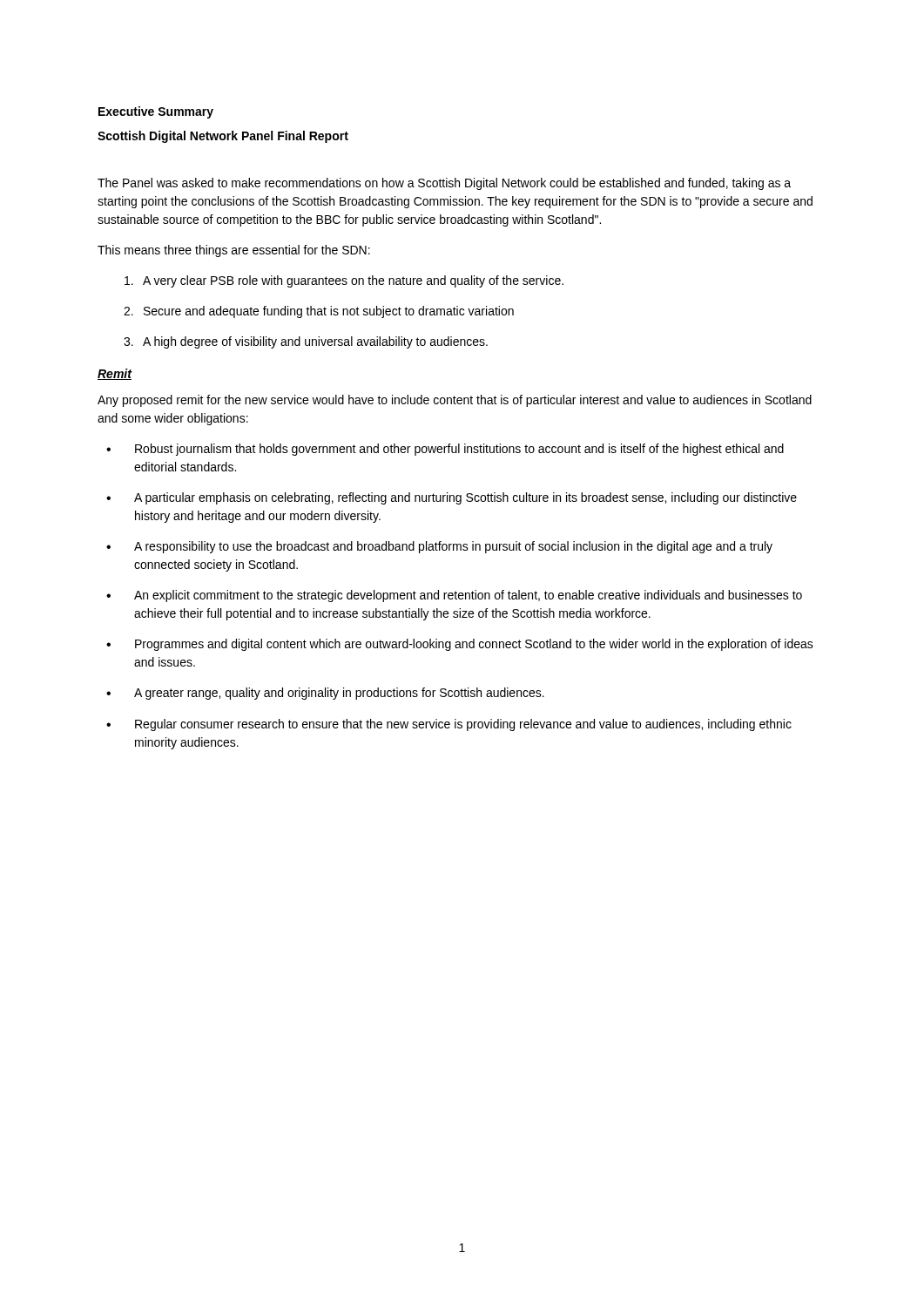The image size is (924, 1307).
Task: Locate the text block starting "• A responsibility to use"
Action: pyautogui.click(x=462, y=556)
